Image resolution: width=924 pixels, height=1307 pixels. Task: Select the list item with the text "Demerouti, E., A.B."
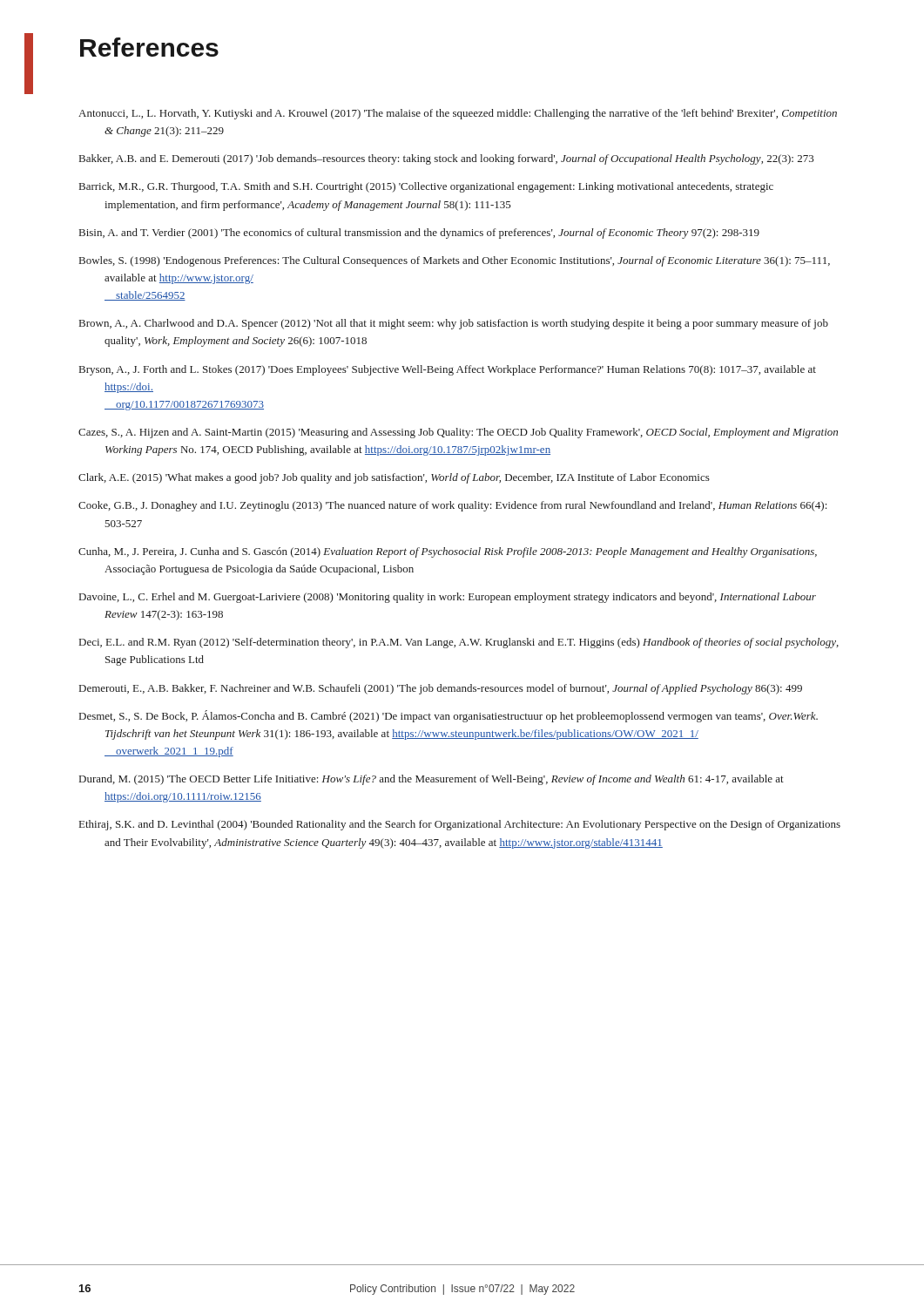tap(440, 687)
